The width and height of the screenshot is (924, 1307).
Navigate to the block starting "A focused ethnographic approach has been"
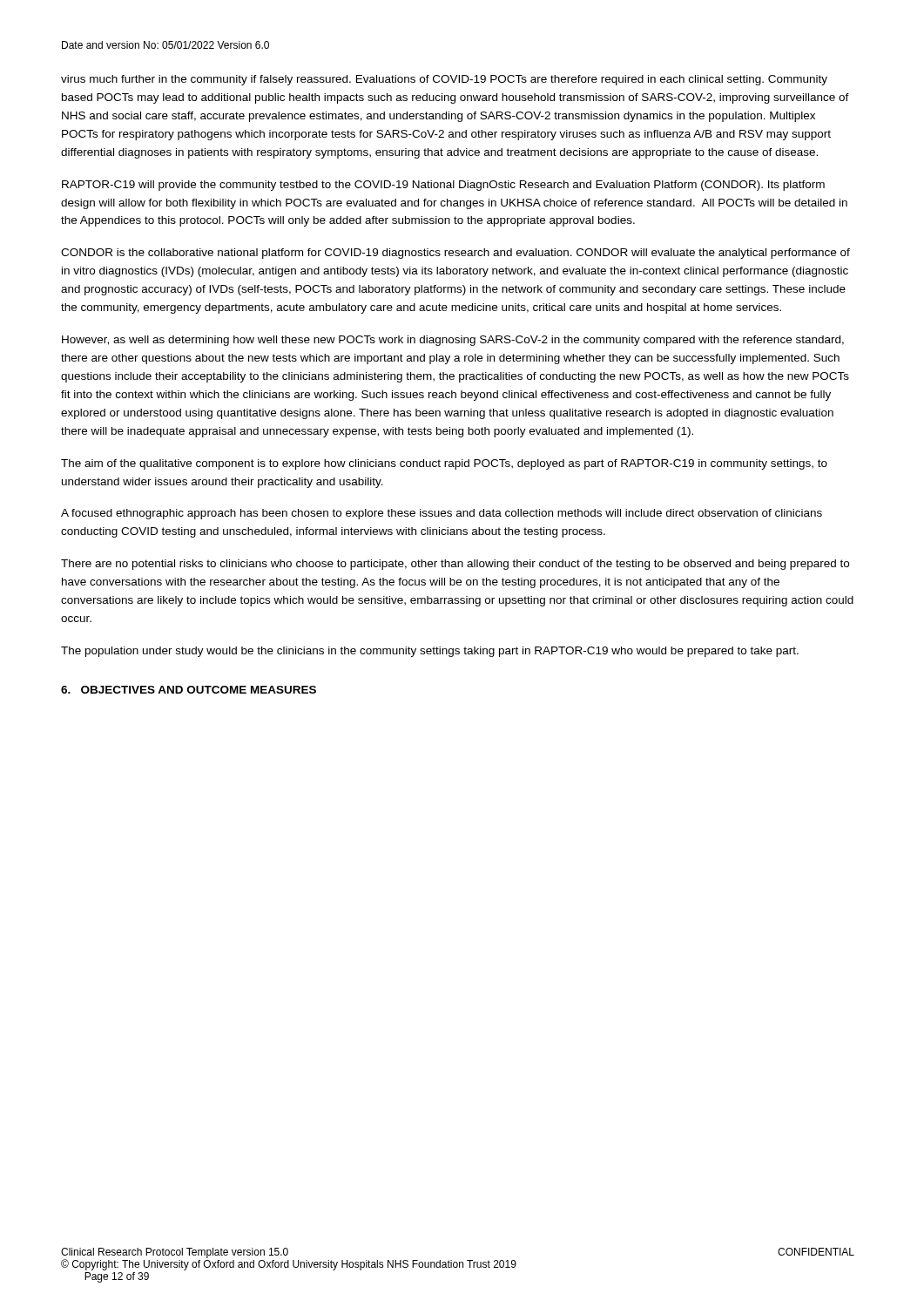(442, 522)
